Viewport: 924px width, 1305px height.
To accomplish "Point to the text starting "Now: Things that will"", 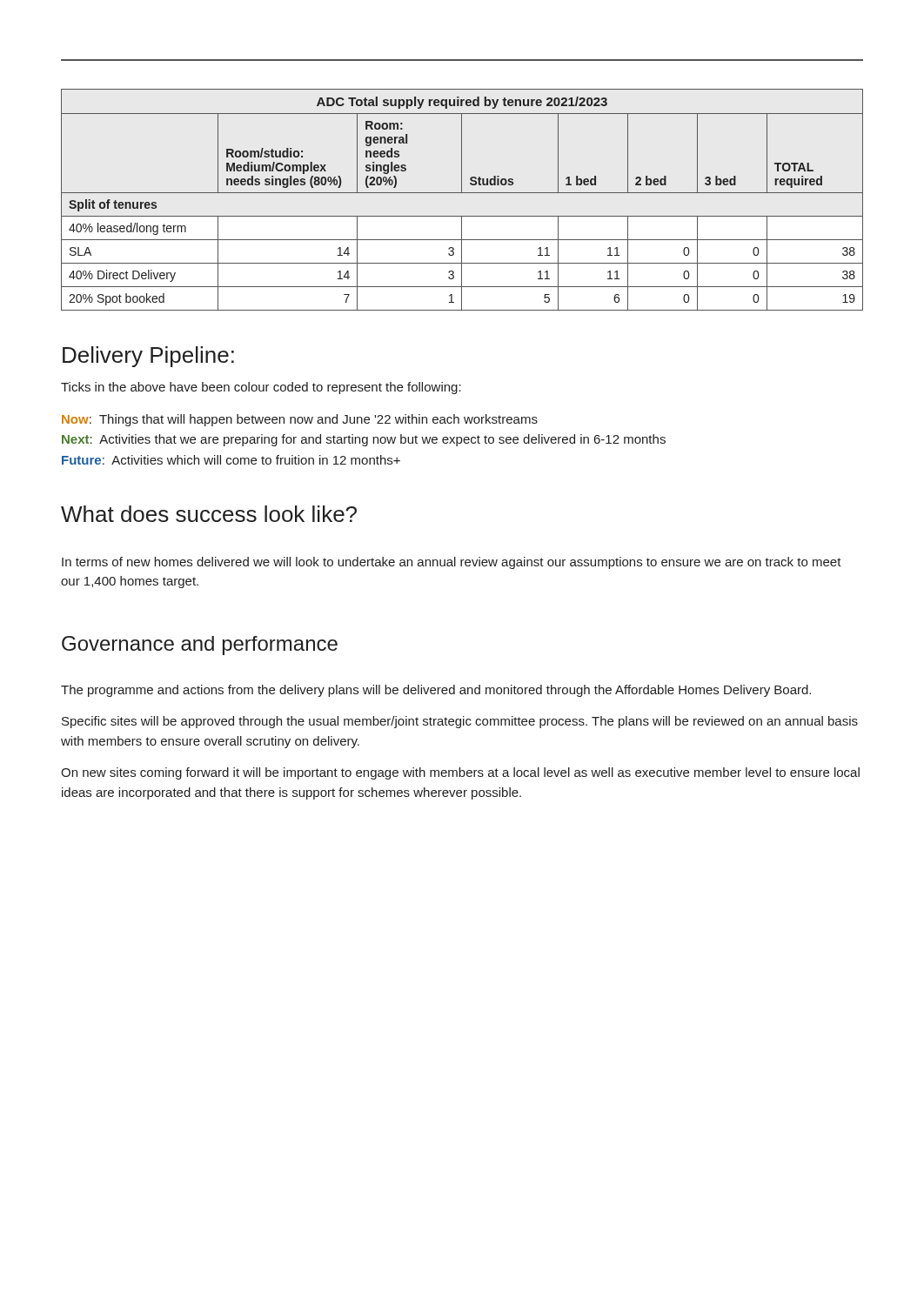I will point(299,419).
